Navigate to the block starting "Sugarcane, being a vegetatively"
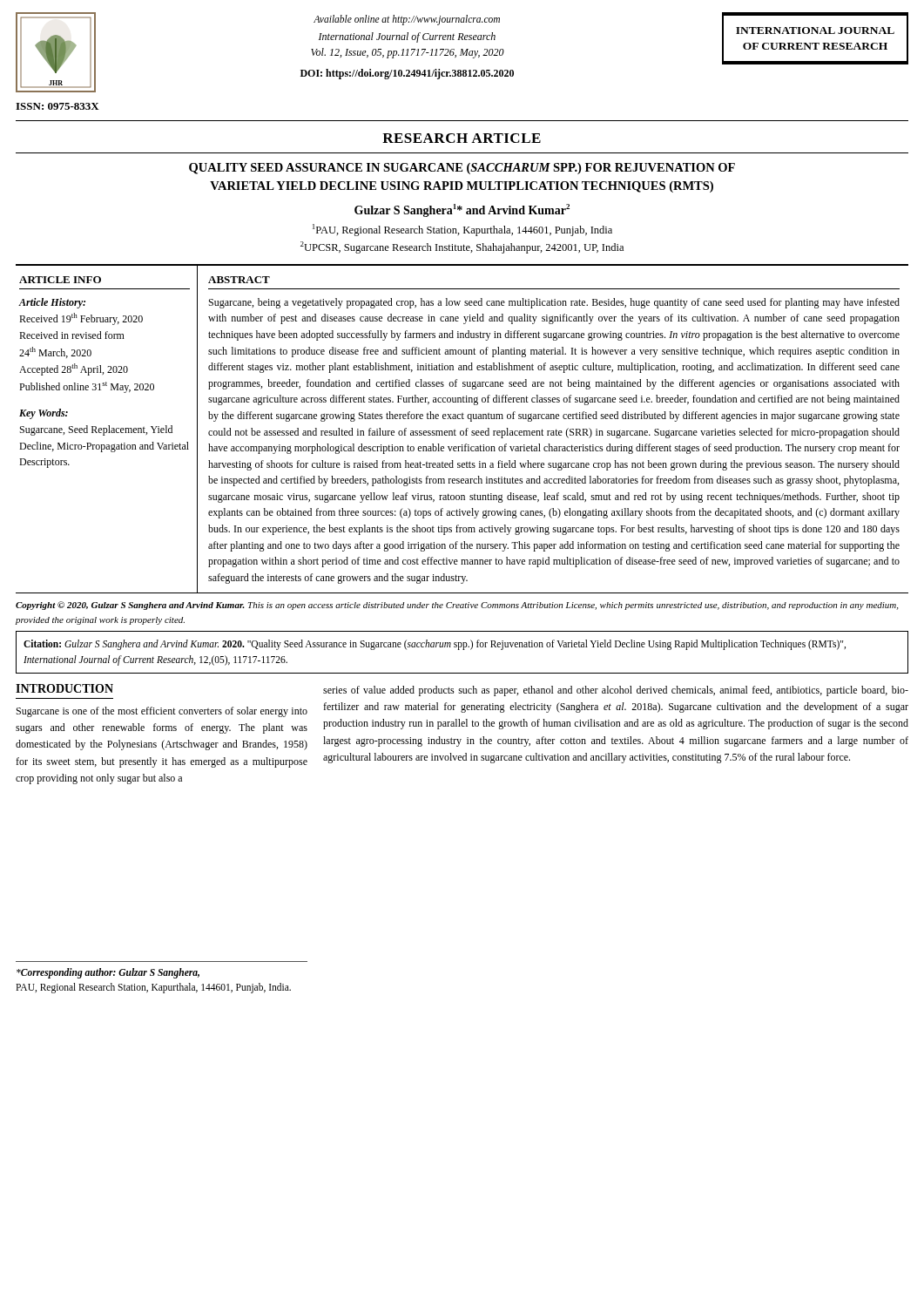Image resolution: width=924 pixels, height=1307 pixels. (x=554, y=440)
